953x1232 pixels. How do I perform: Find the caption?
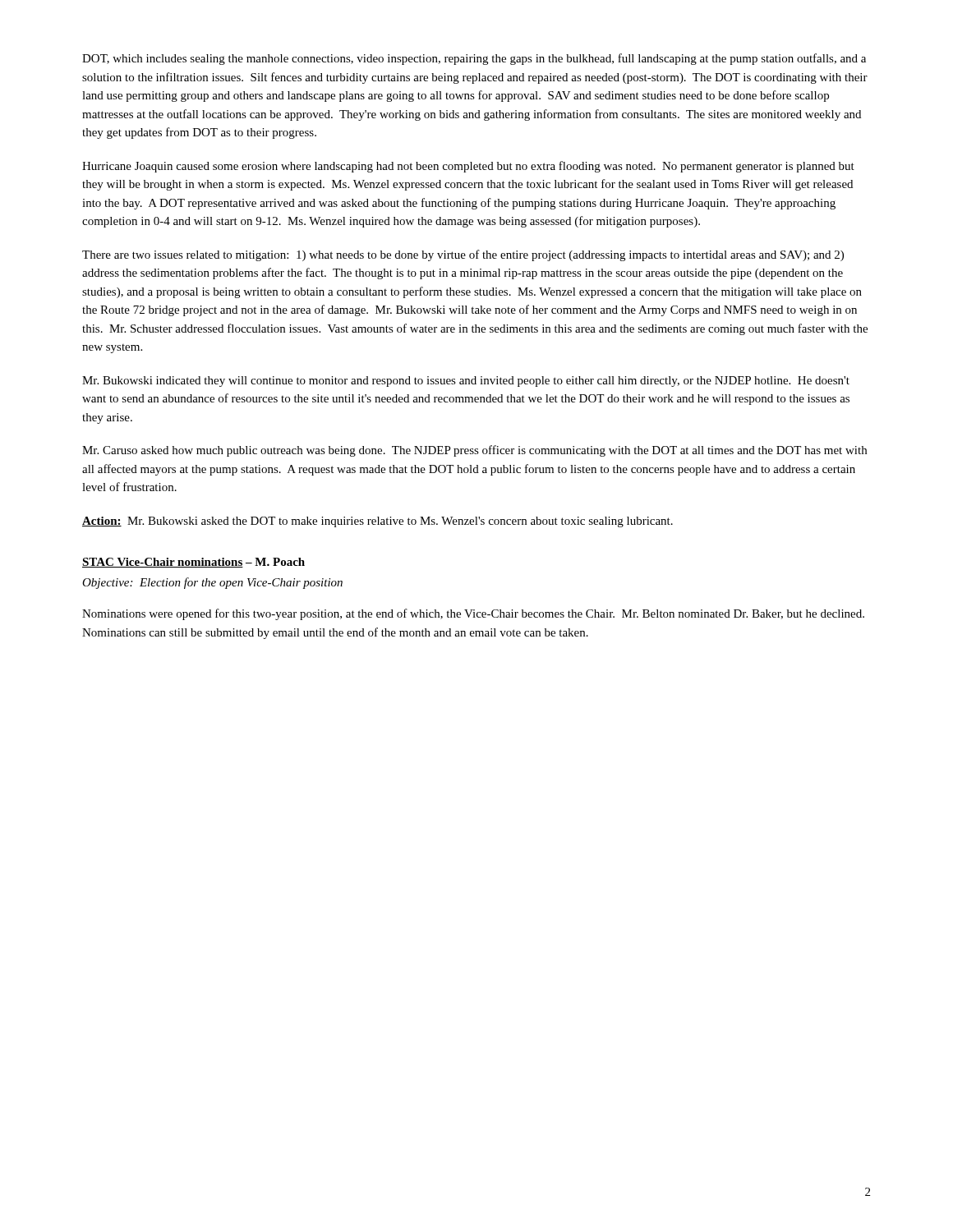click(x=213, y=582)
